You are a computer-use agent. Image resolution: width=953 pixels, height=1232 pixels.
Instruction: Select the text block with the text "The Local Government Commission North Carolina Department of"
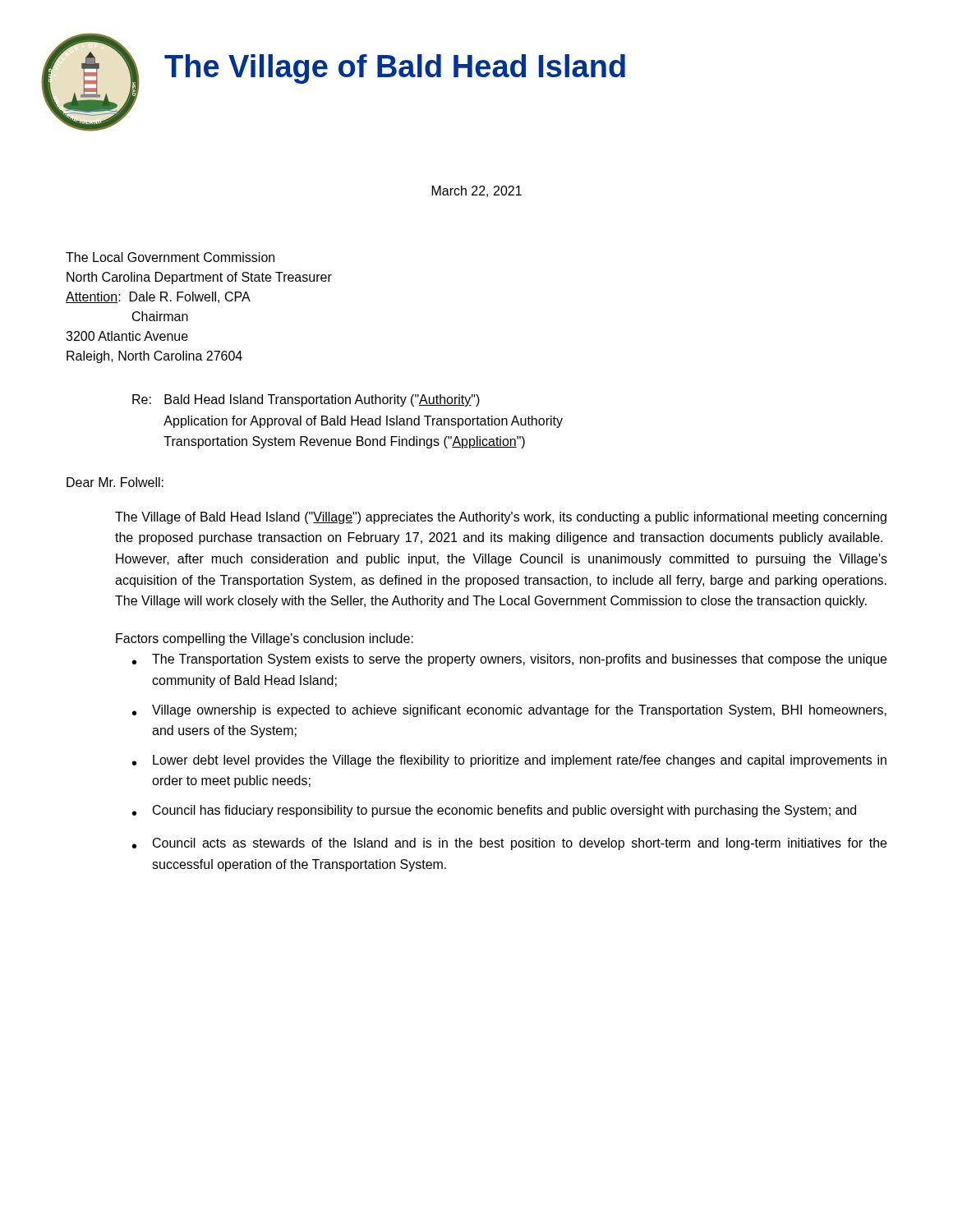pos(199,307)
